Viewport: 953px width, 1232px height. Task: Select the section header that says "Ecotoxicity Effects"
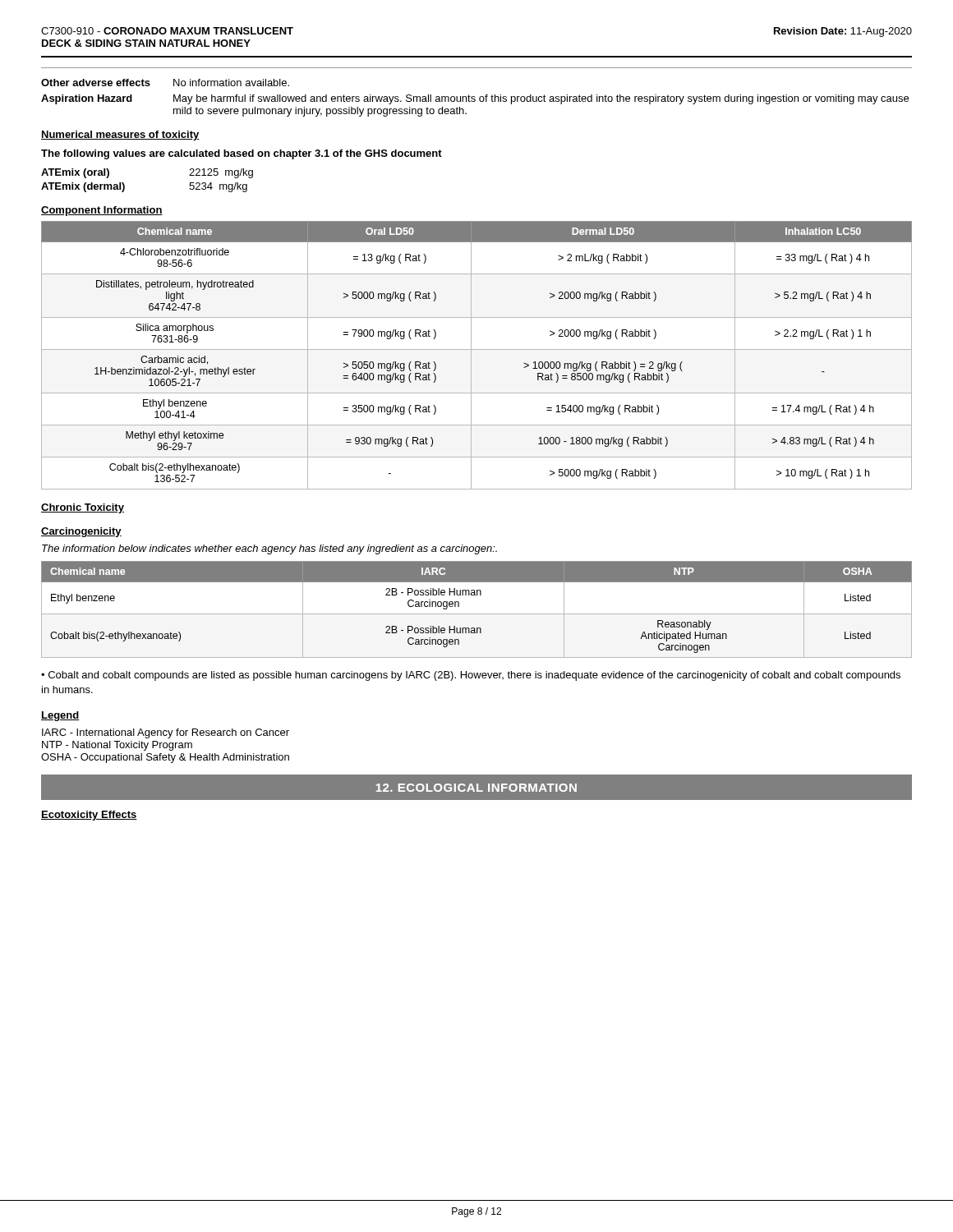[x=89, y=815]
